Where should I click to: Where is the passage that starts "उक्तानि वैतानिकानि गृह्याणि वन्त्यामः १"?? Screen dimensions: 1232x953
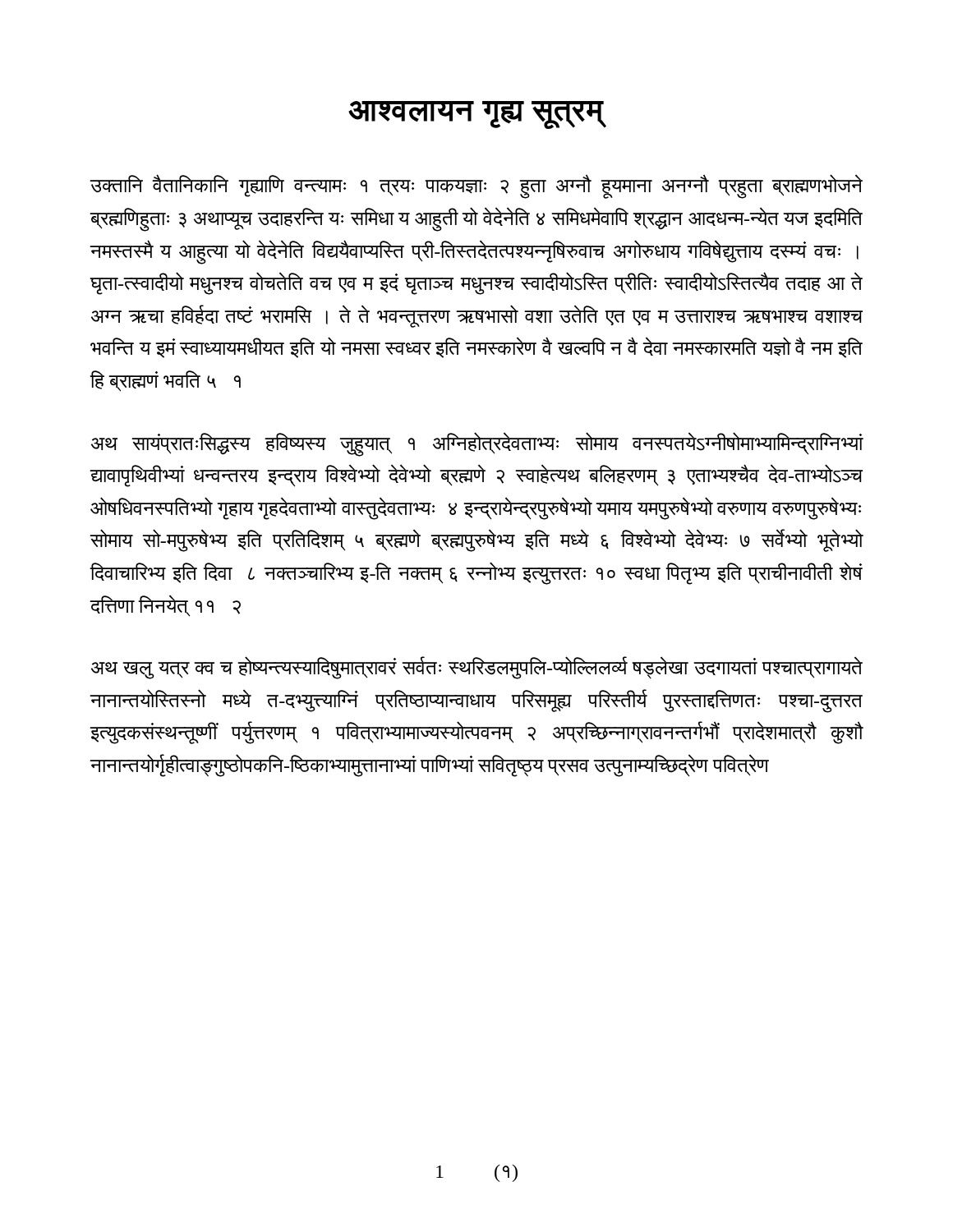point(476,284)
